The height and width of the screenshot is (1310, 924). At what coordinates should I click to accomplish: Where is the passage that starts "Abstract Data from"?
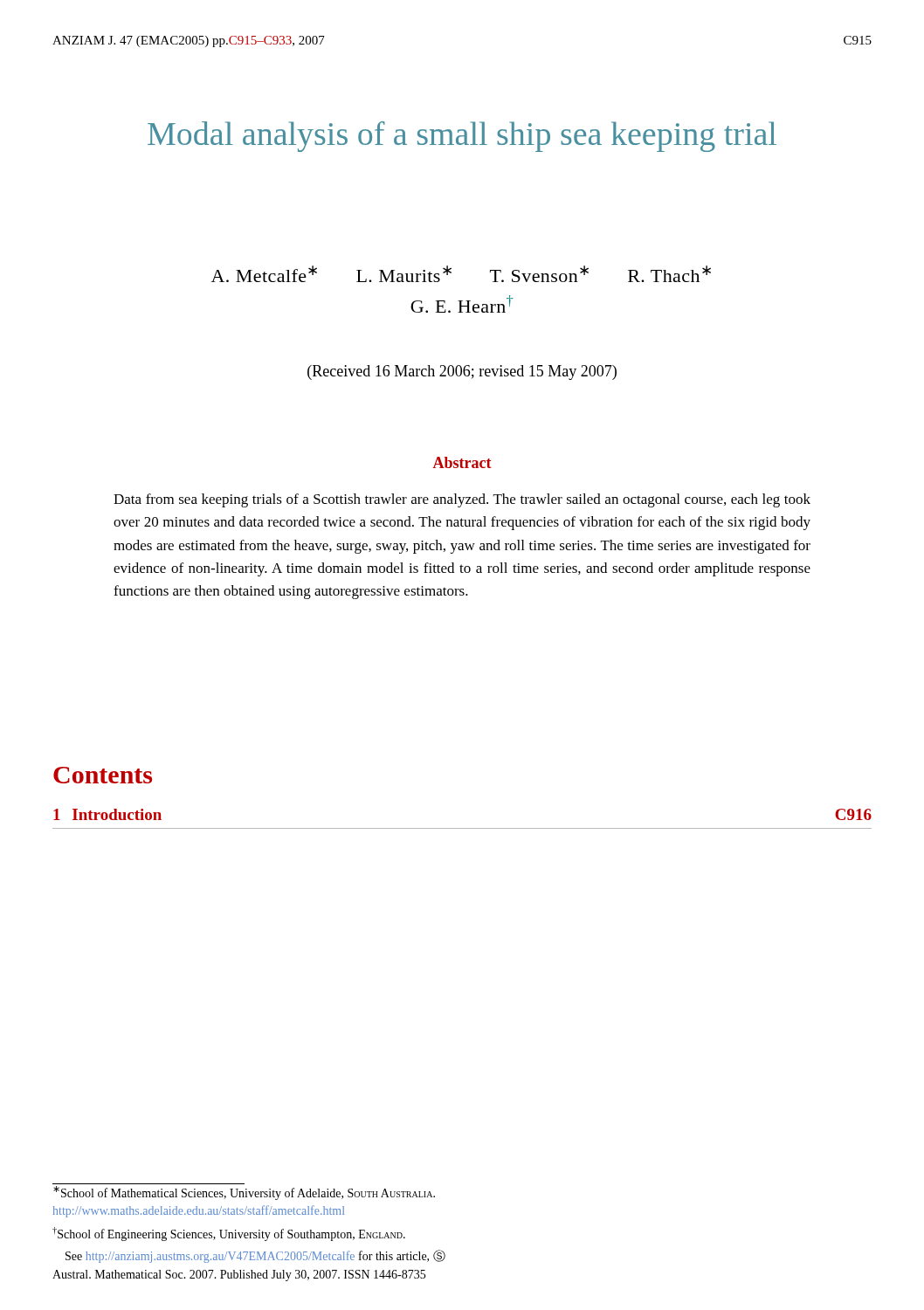point(462,529)
